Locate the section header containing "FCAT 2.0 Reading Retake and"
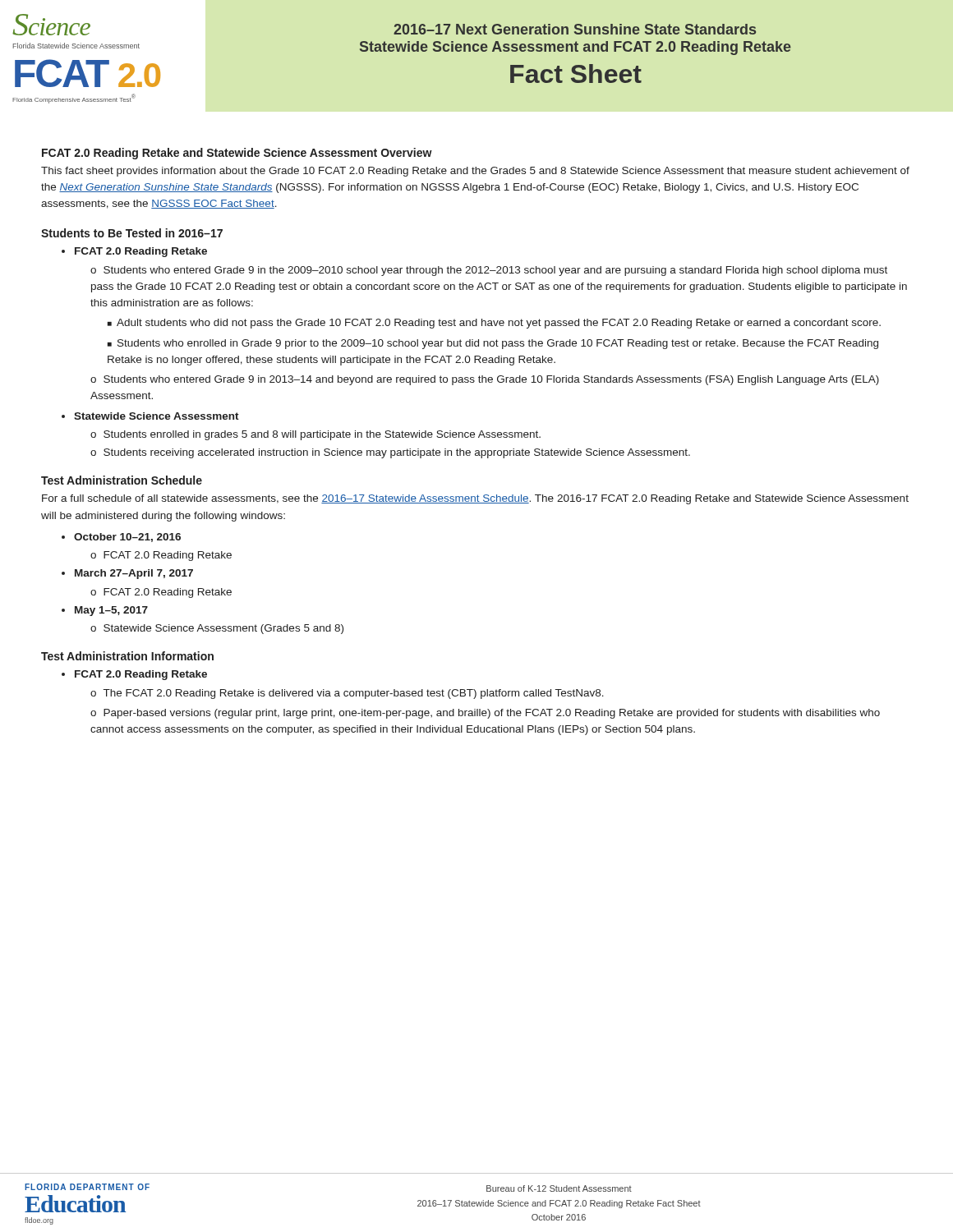The width and height of the screenshot is (953, 1232). point(236,152)
